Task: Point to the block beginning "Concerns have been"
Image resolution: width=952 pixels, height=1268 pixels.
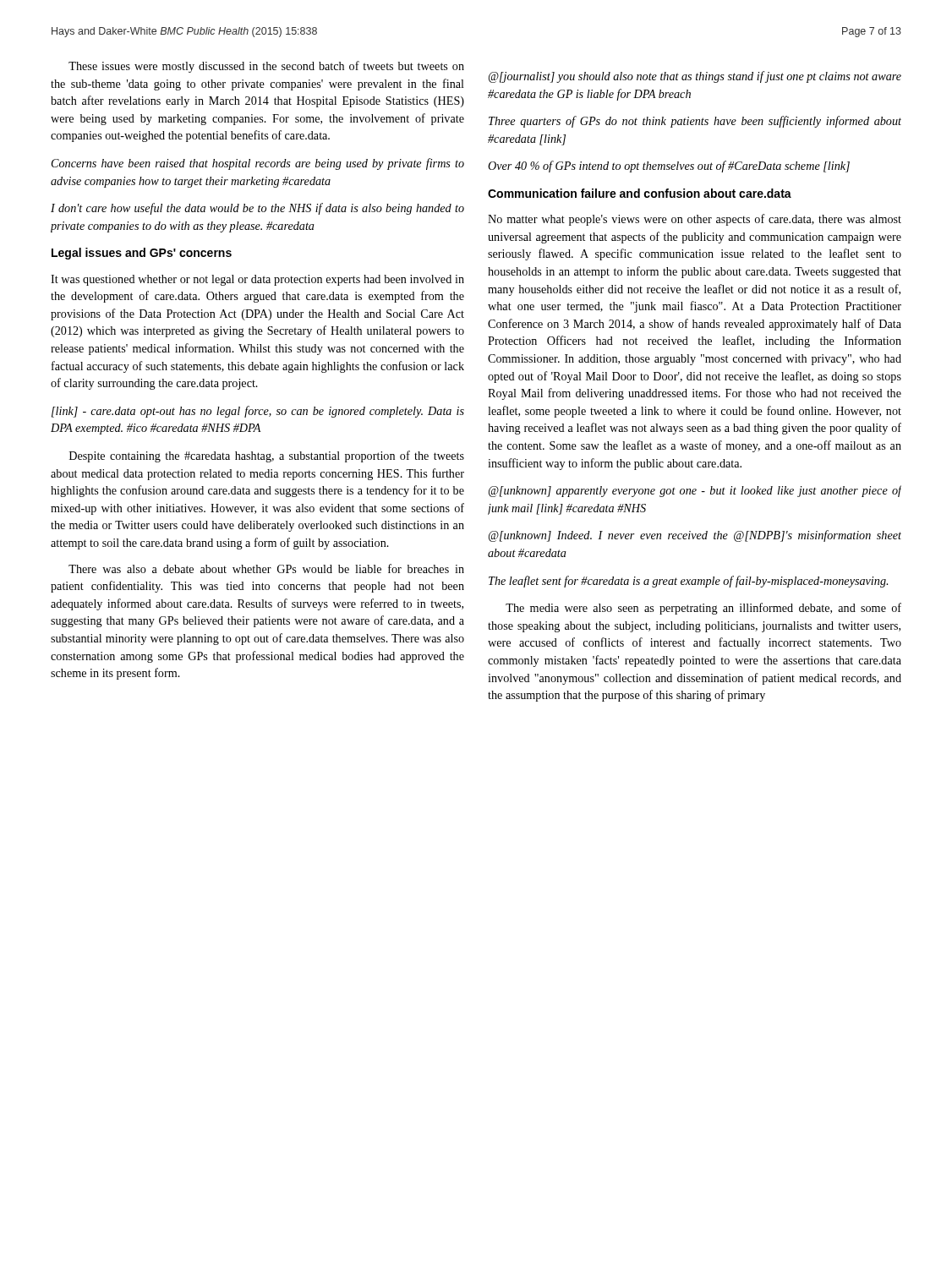Action: [257, 172]
